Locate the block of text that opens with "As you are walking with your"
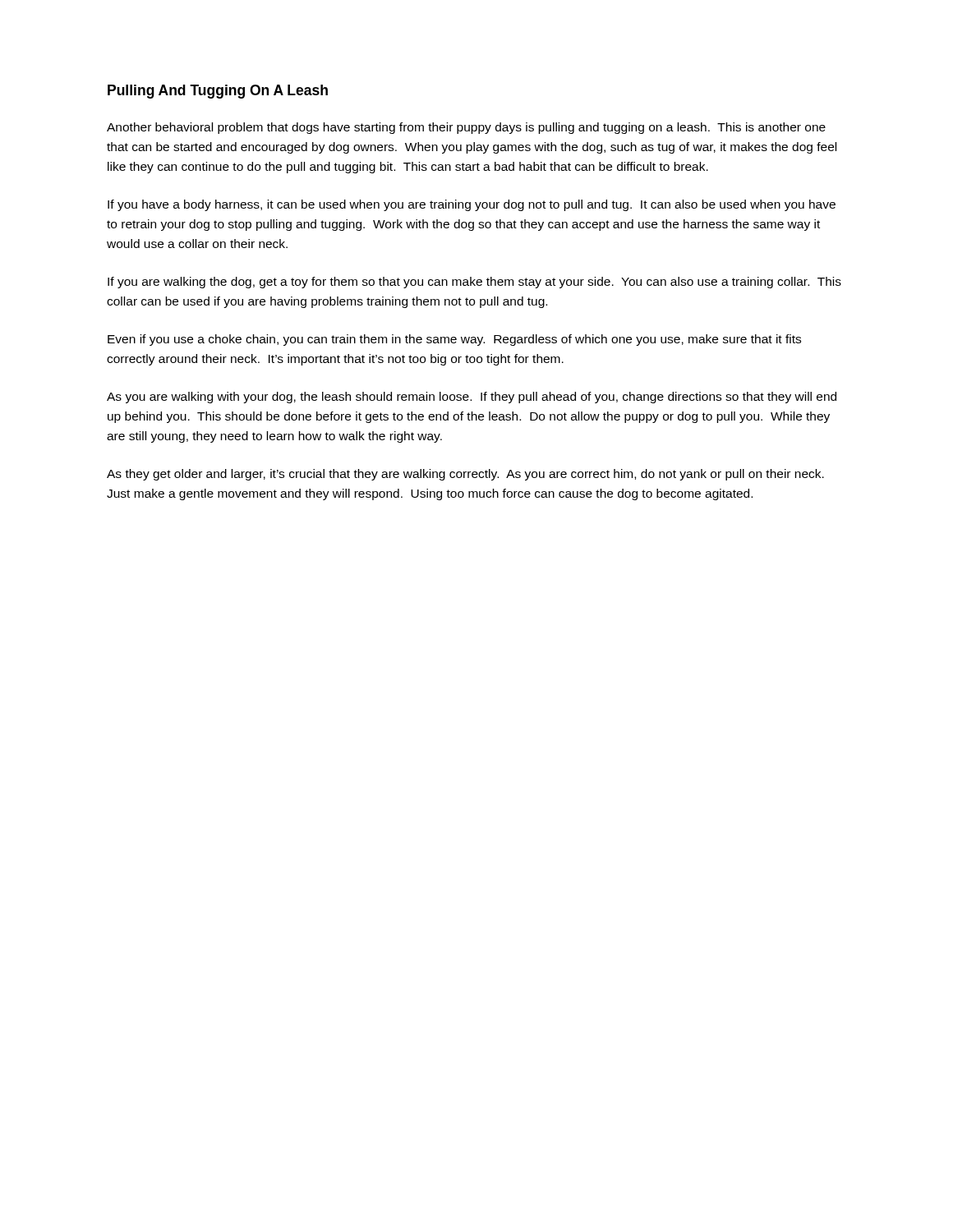The image size is (953, 1232). (x=472, y=416)
